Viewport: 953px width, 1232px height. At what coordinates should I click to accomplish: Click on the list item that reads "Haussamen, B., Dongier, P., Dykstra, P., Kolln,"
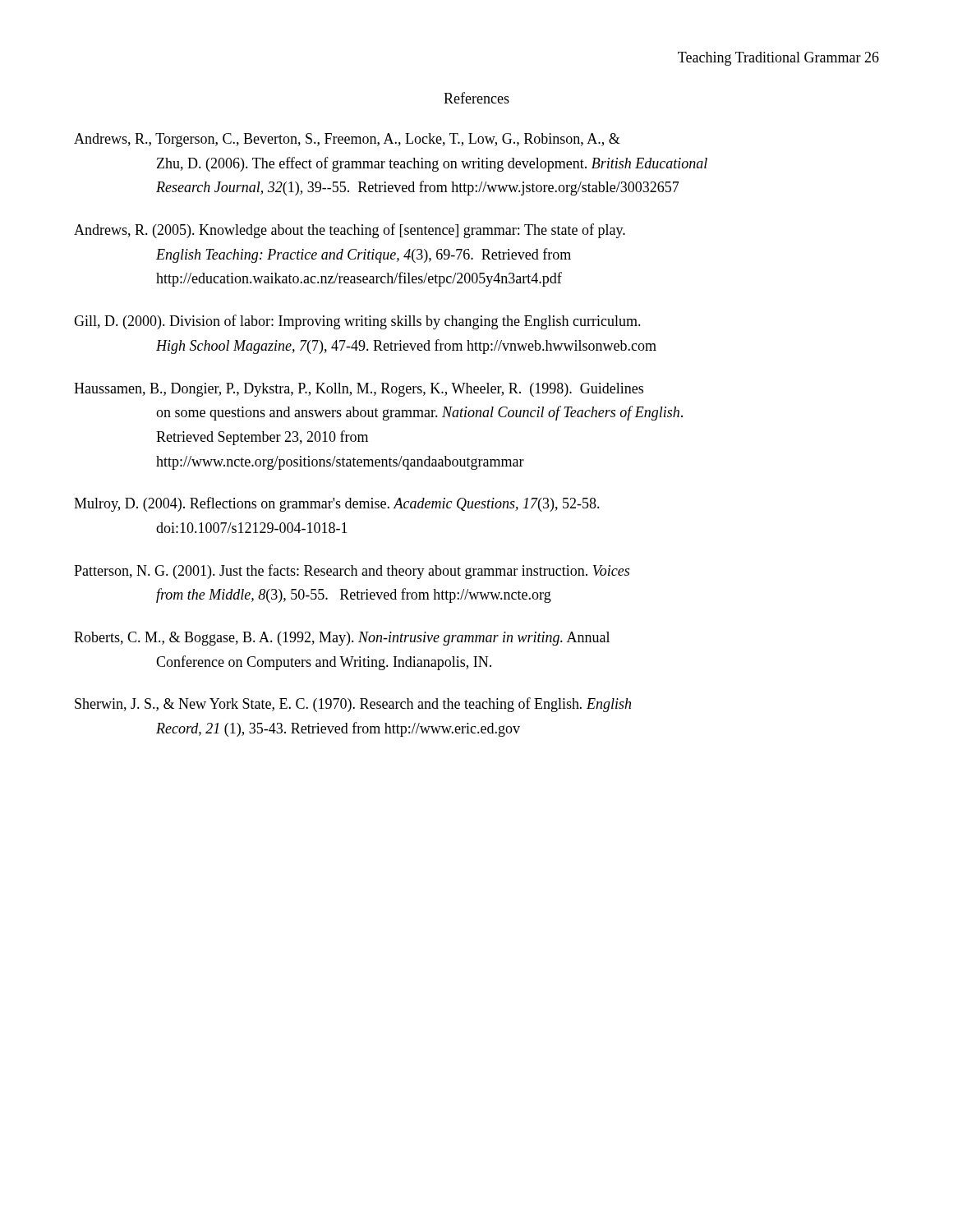pyautogui.click(x=476, y=427)
